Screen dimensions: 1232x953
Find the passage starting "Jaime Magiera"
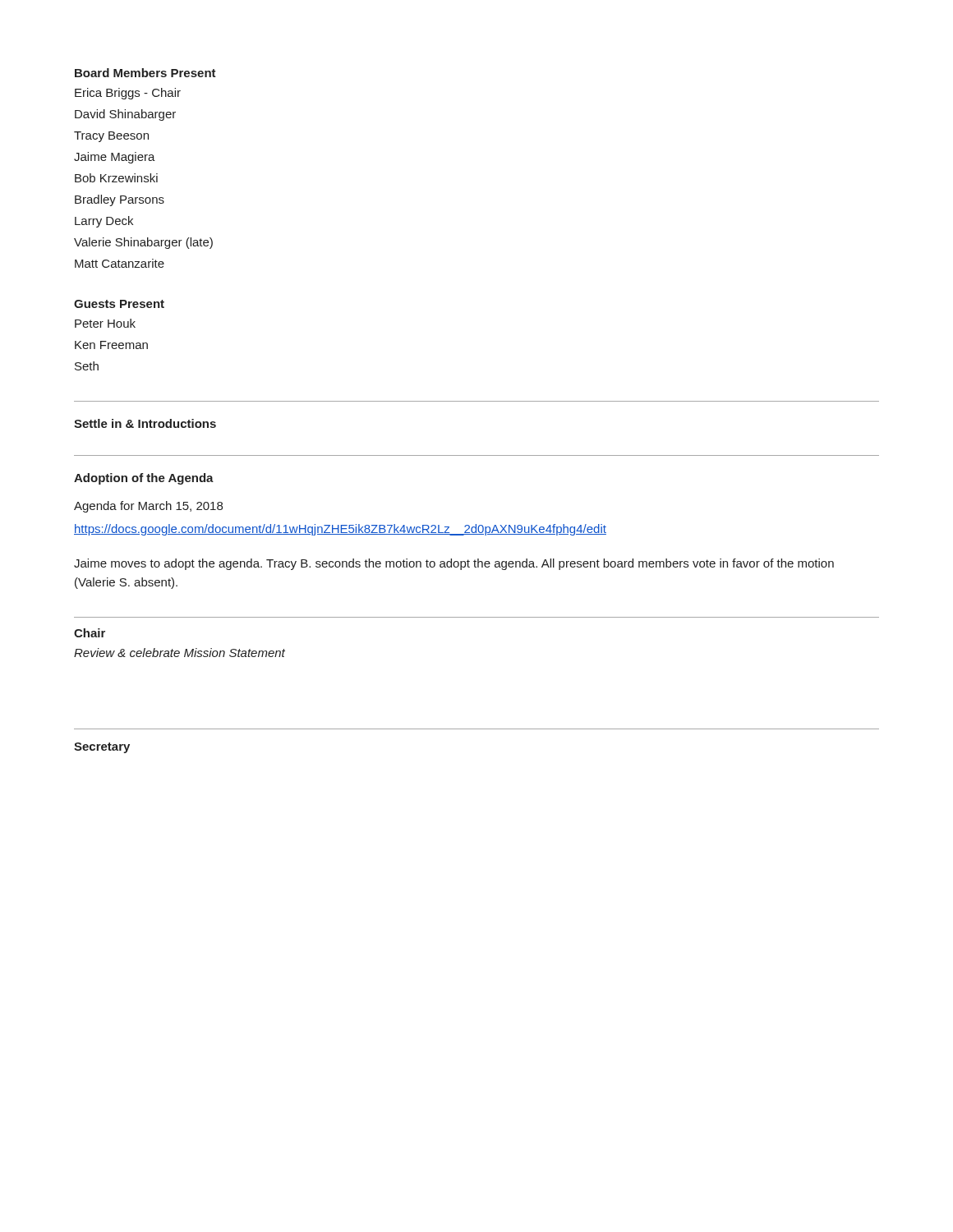pos(114,156)
